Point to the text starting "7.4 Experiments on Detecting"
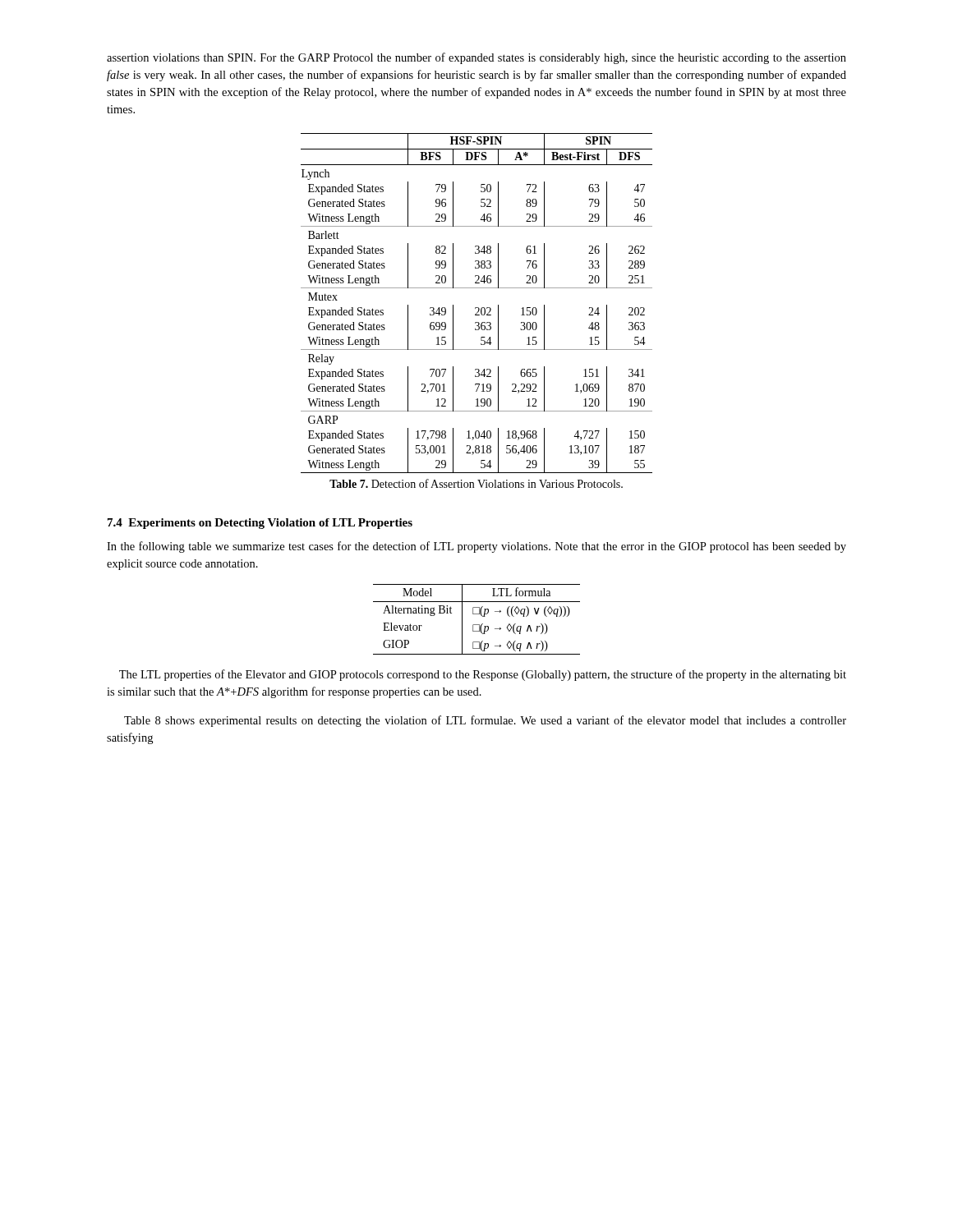This screenshot has height=1232, width=953. point(260,522)
